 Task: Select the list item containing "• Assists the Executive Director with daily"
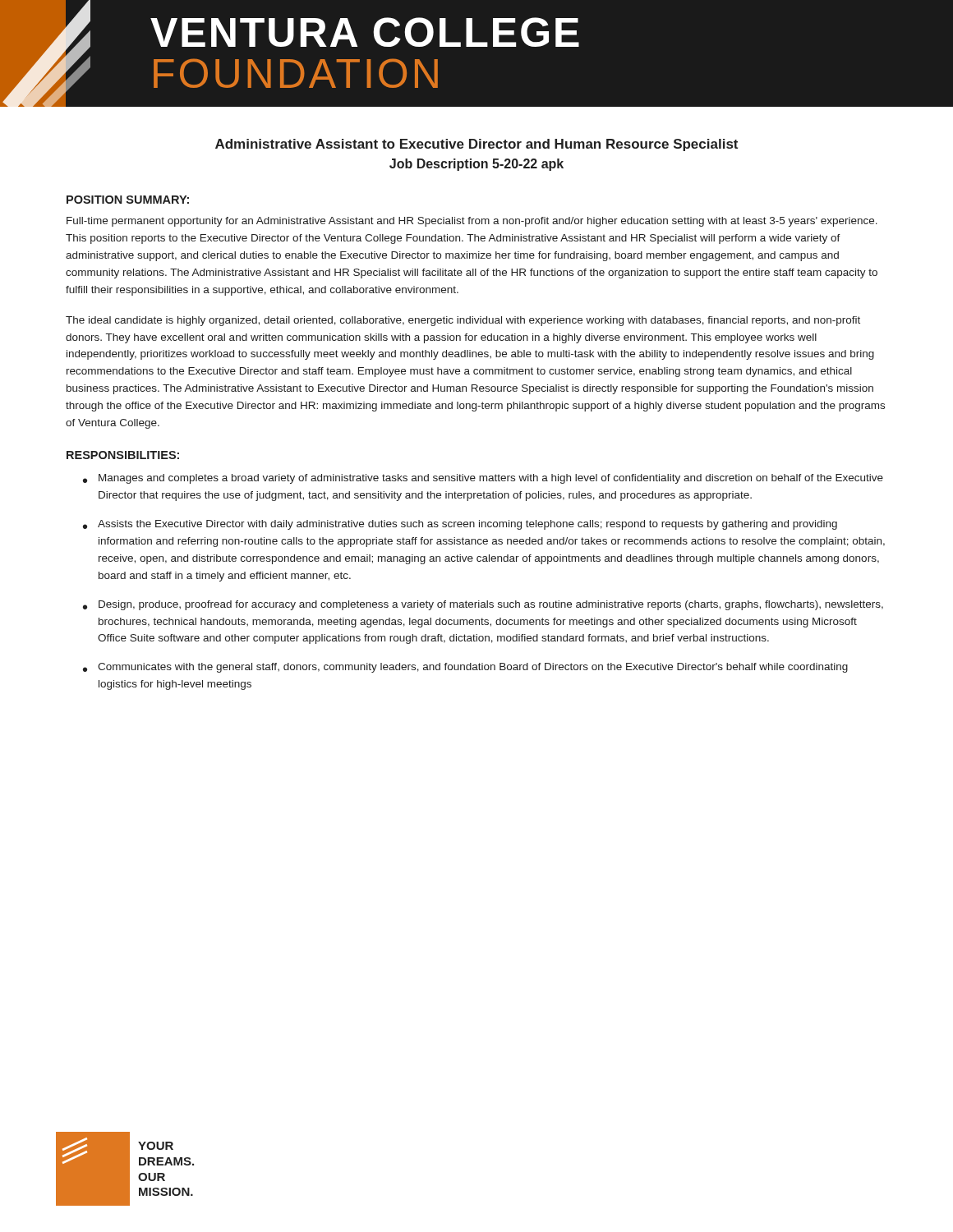tap(485, 550)
